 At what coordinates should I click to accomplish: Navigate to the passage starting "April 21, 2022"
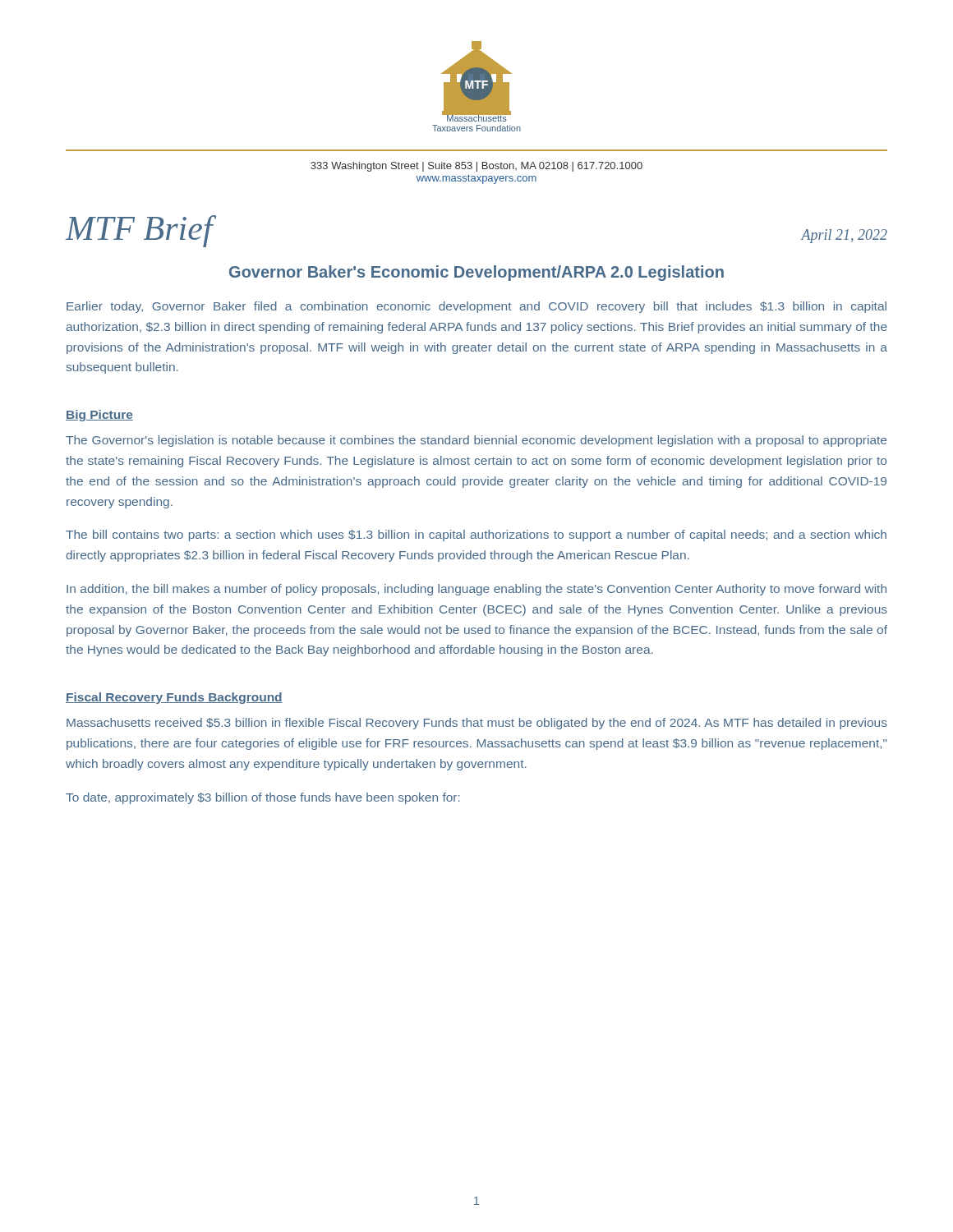[844, 235]
